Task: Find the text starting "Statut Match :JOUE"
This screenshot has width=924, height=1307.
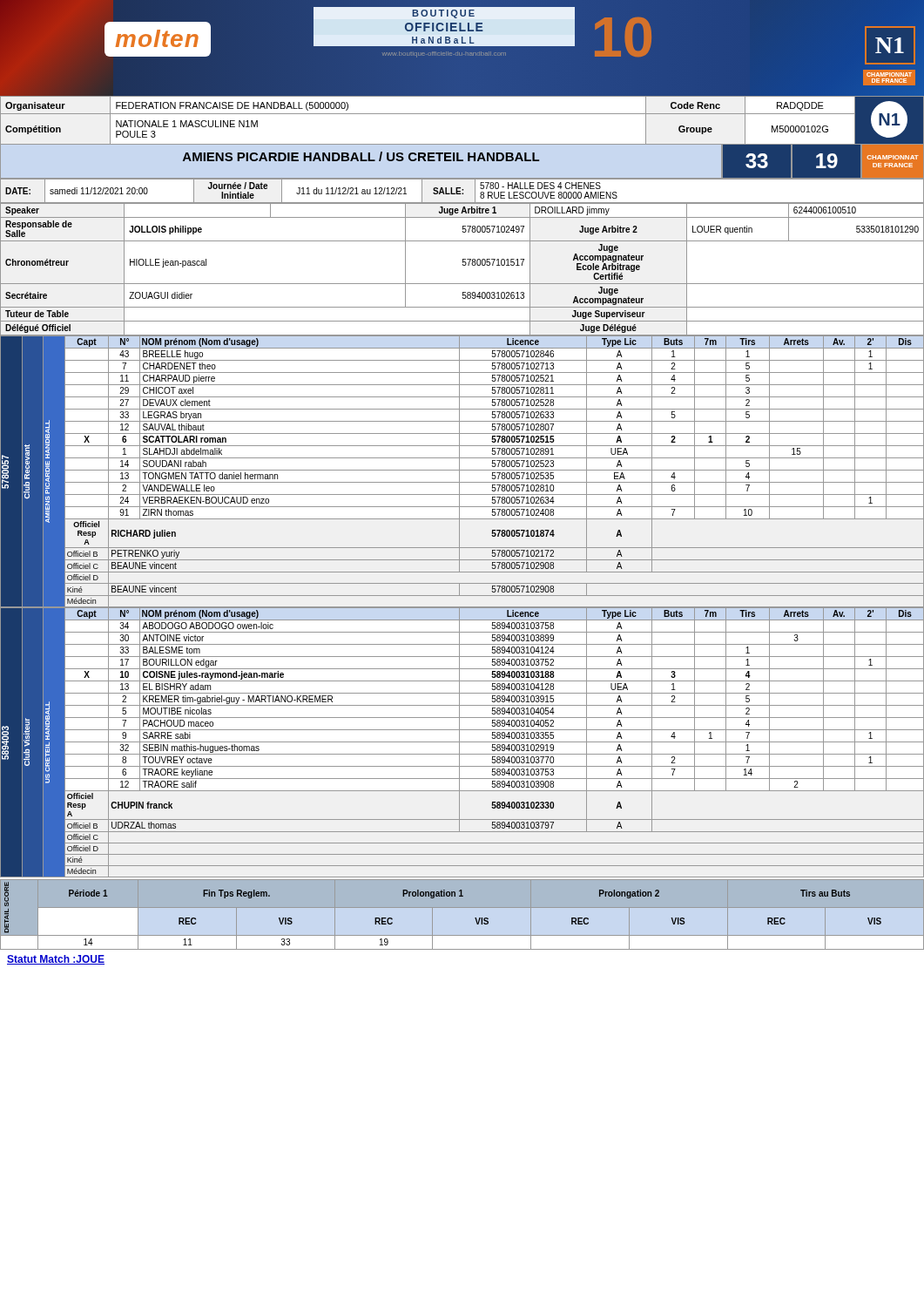Action: coord(56,959)
